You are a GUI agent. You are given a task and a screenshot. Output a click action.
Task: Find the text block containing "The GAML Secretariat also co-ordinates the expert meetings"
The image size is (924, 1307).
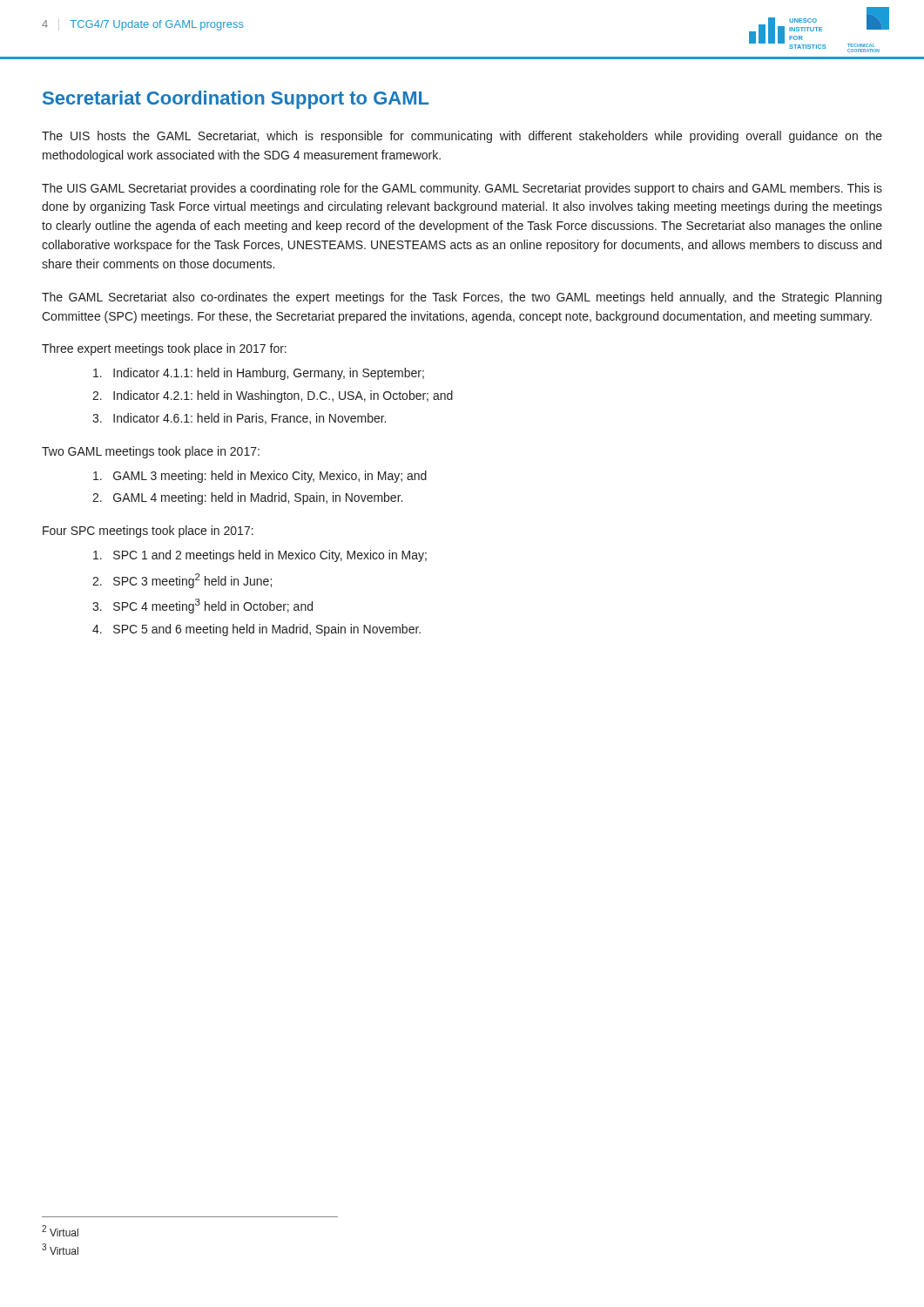pos(462,306)
